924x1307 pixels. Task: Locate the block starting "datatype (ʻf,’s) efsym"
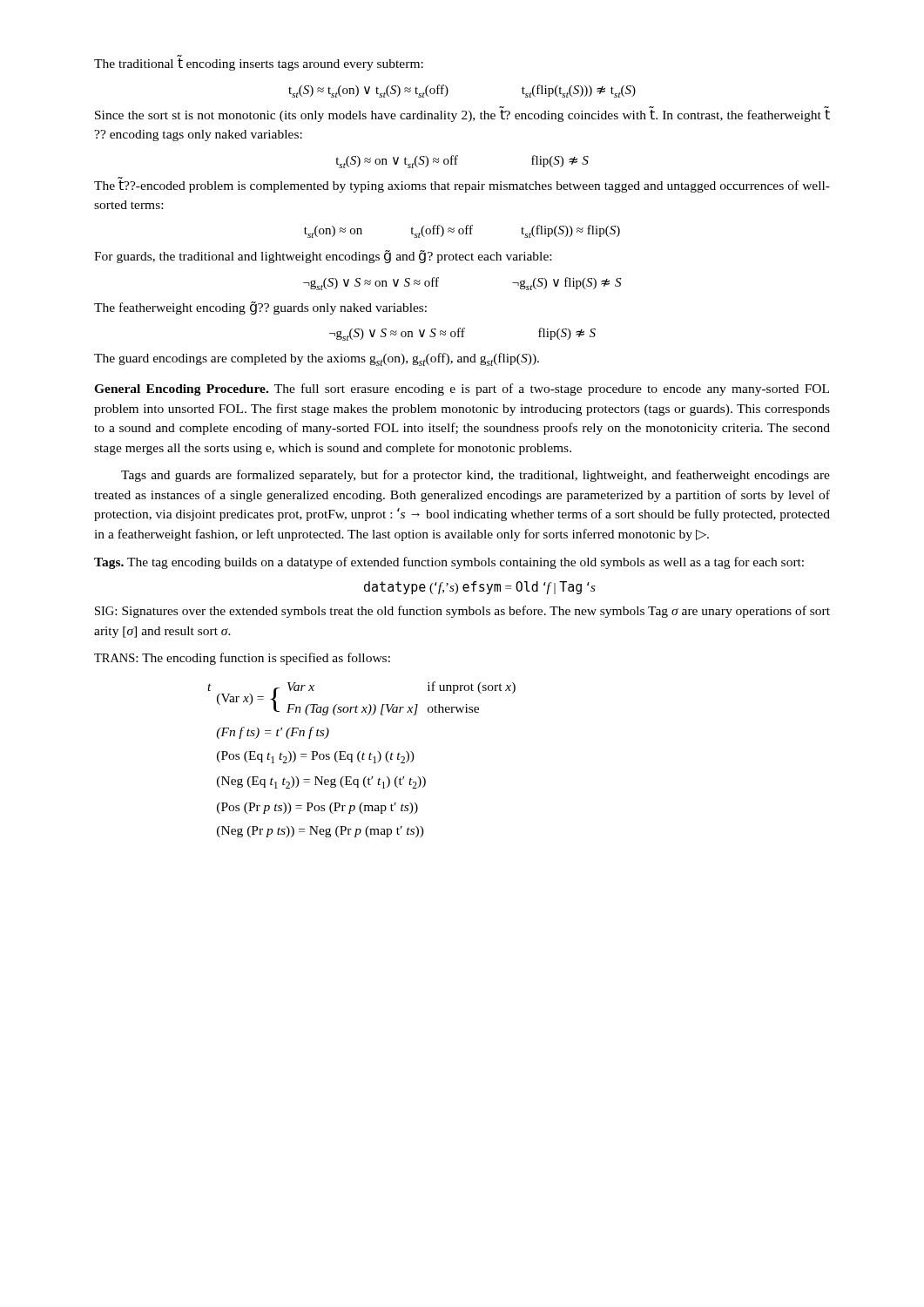479,588
